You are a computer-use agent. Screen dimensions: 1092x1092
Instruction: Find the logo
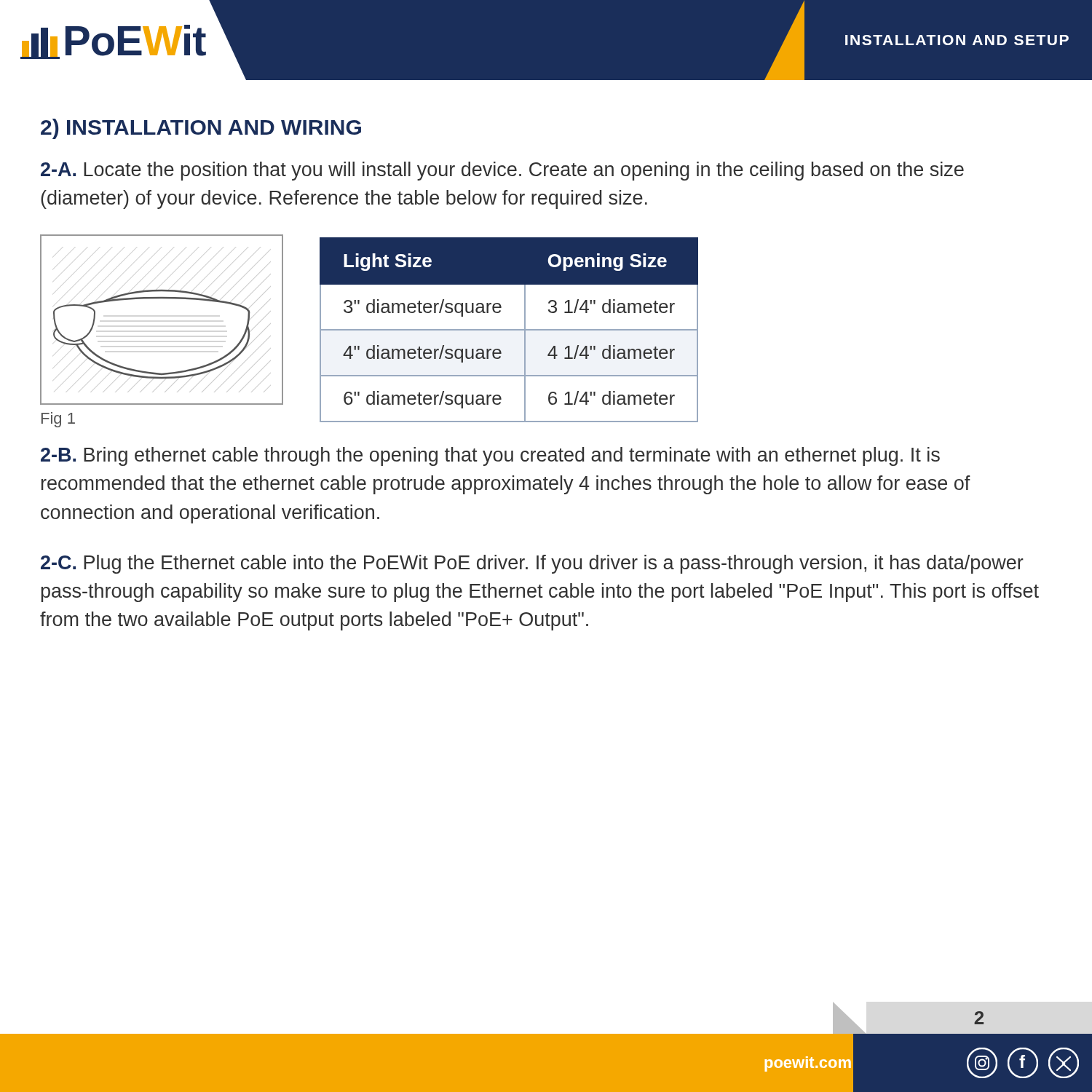(x=113, y=40)
